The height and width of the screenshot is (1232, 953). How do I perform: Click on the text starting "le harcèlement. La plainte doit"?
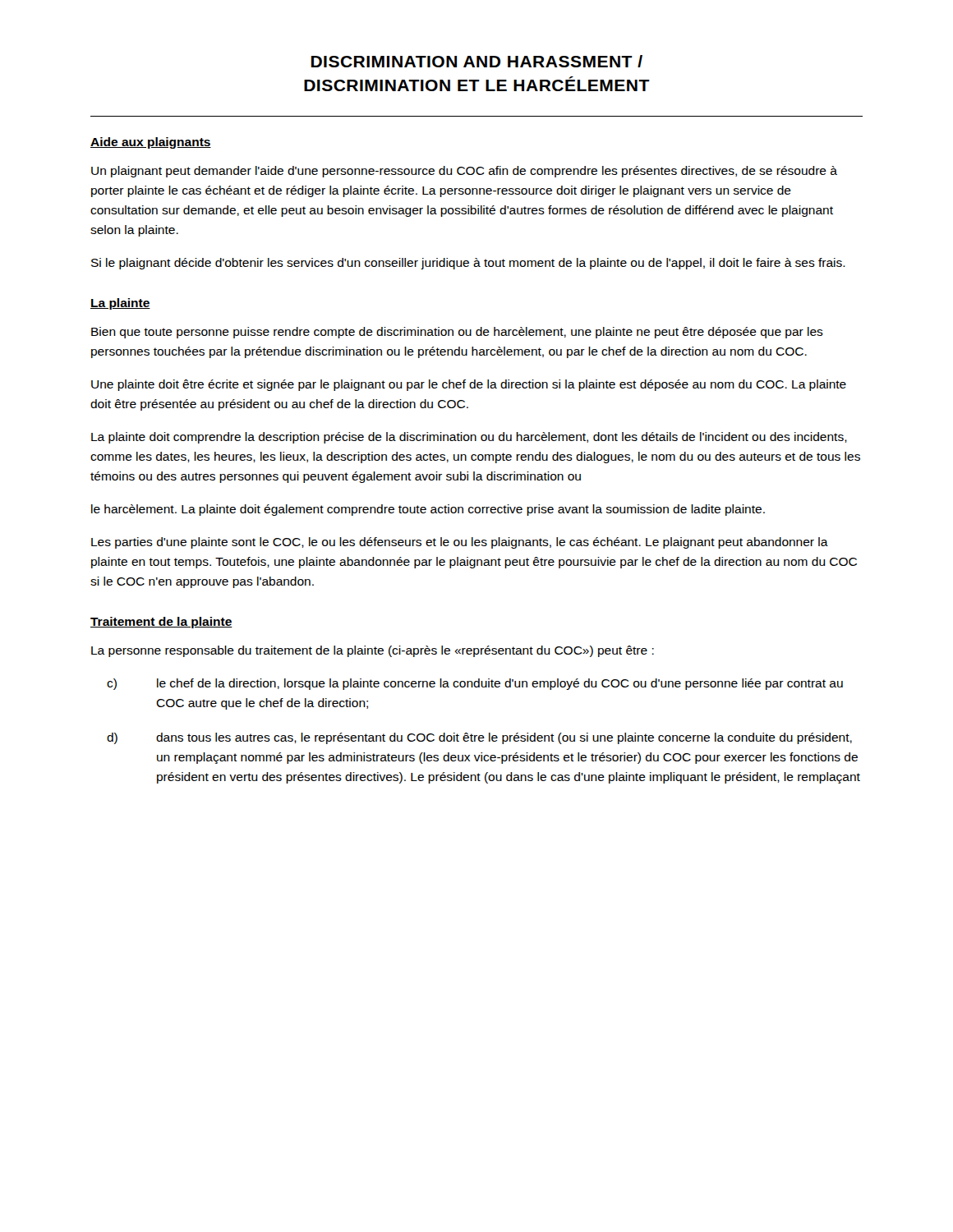pyautogui.click(x=428, y=509)
